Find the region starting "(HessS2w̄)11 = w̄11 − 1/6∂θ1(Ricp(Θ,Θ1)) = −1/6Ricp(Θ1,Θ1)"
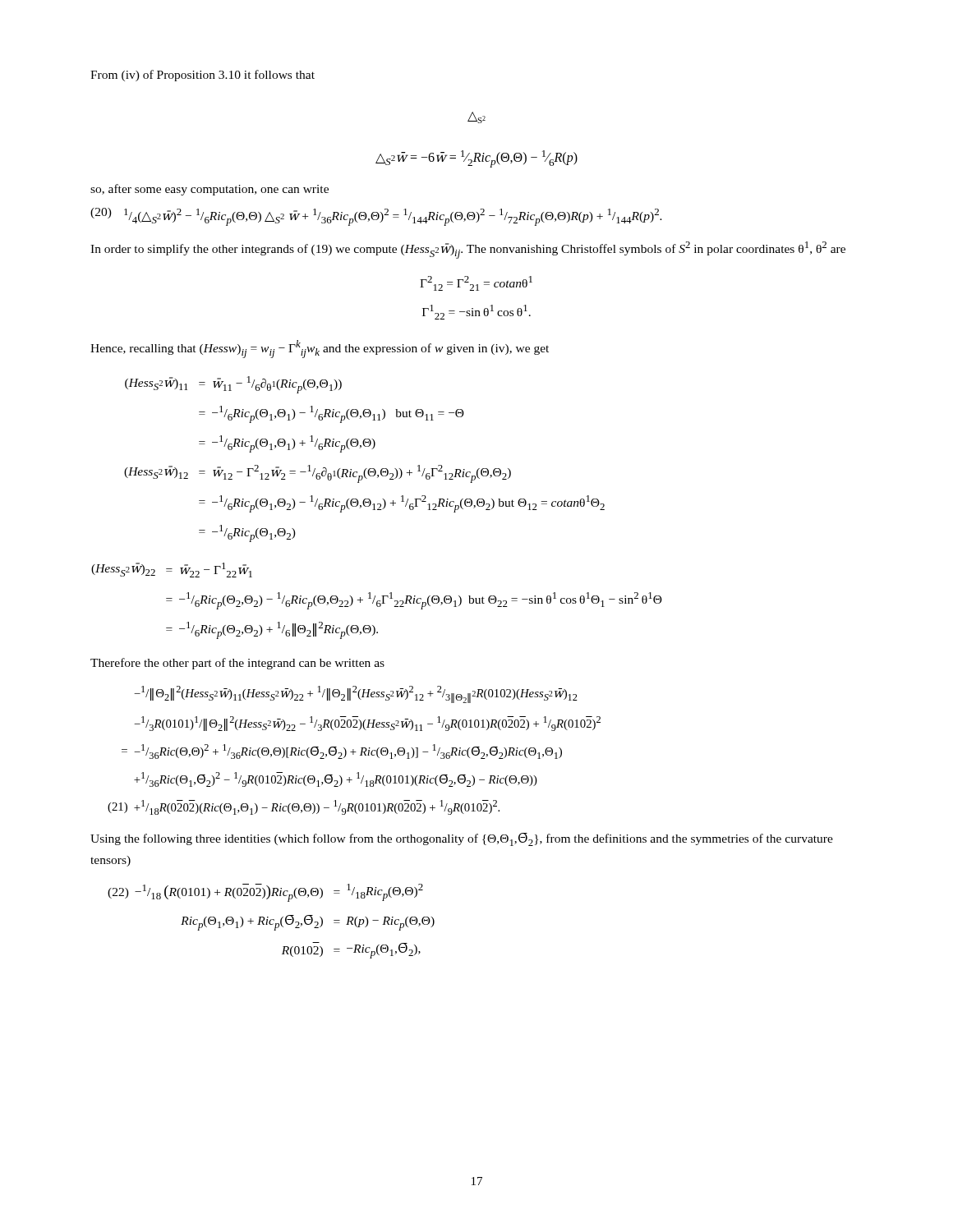 (365, 458)
